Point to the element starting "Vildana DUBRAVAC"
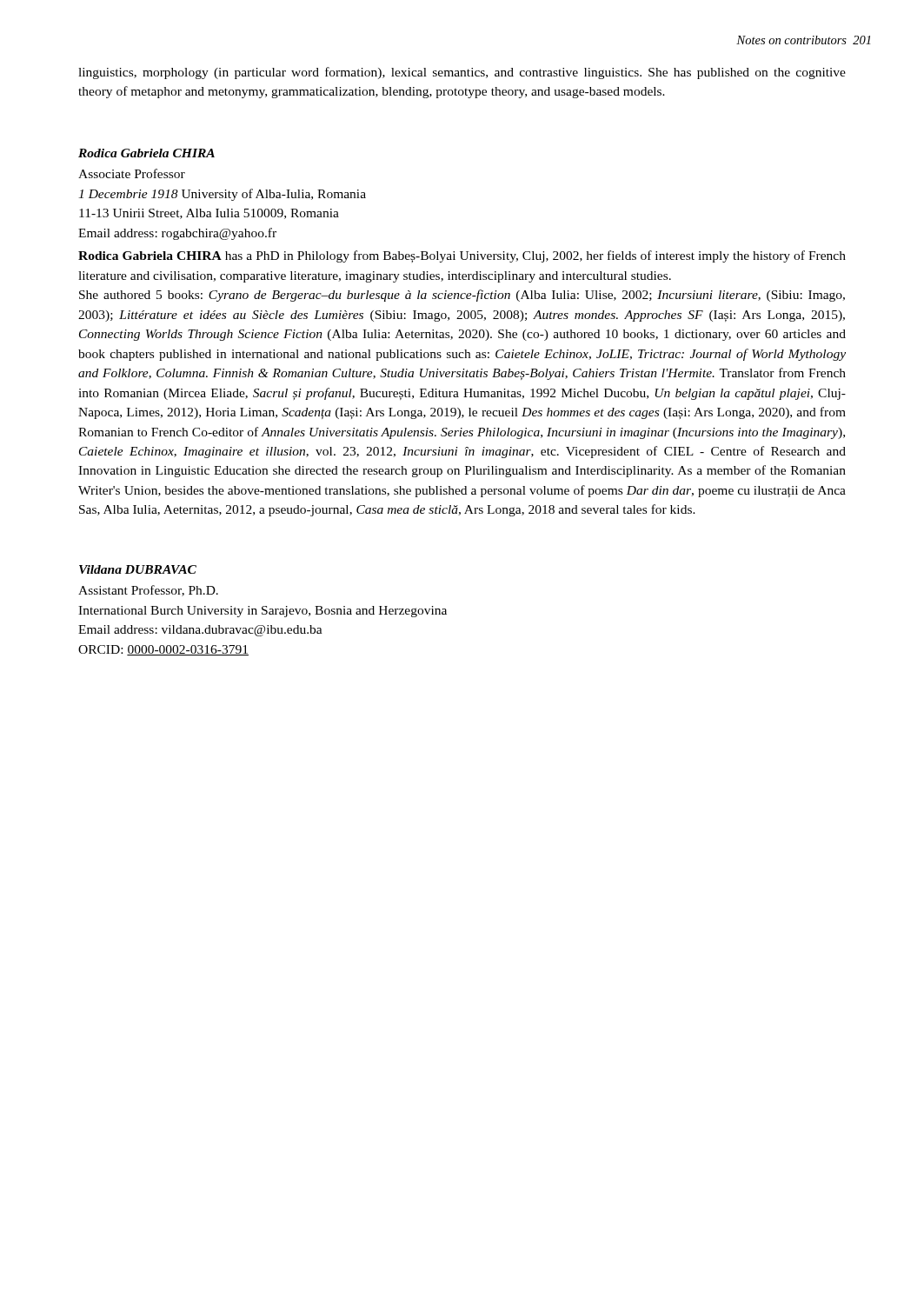This screenshot has height=1304, width=924. [137, 569]
